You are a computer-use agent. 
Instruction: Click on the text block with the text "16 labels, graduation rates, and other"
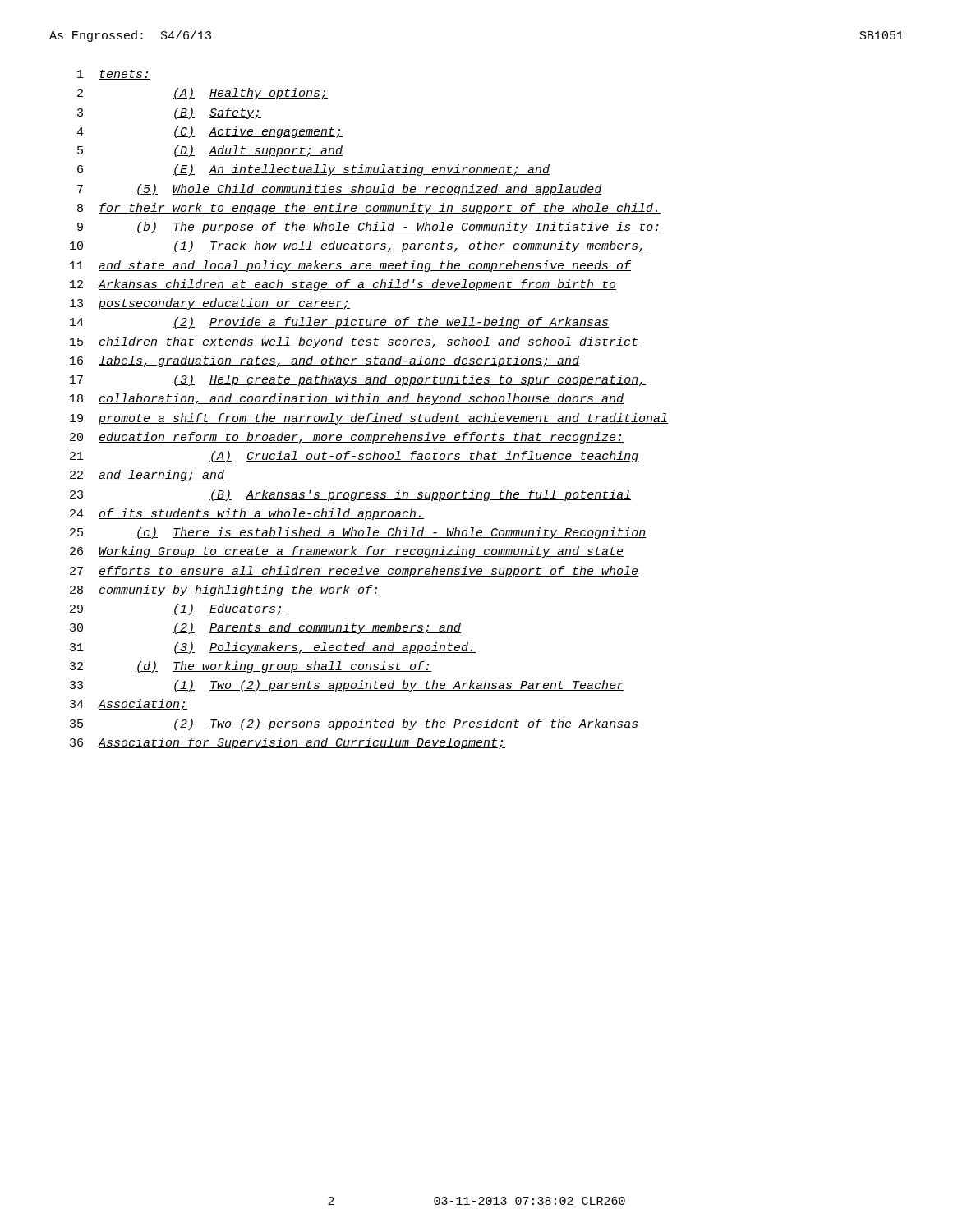point(476,362)
